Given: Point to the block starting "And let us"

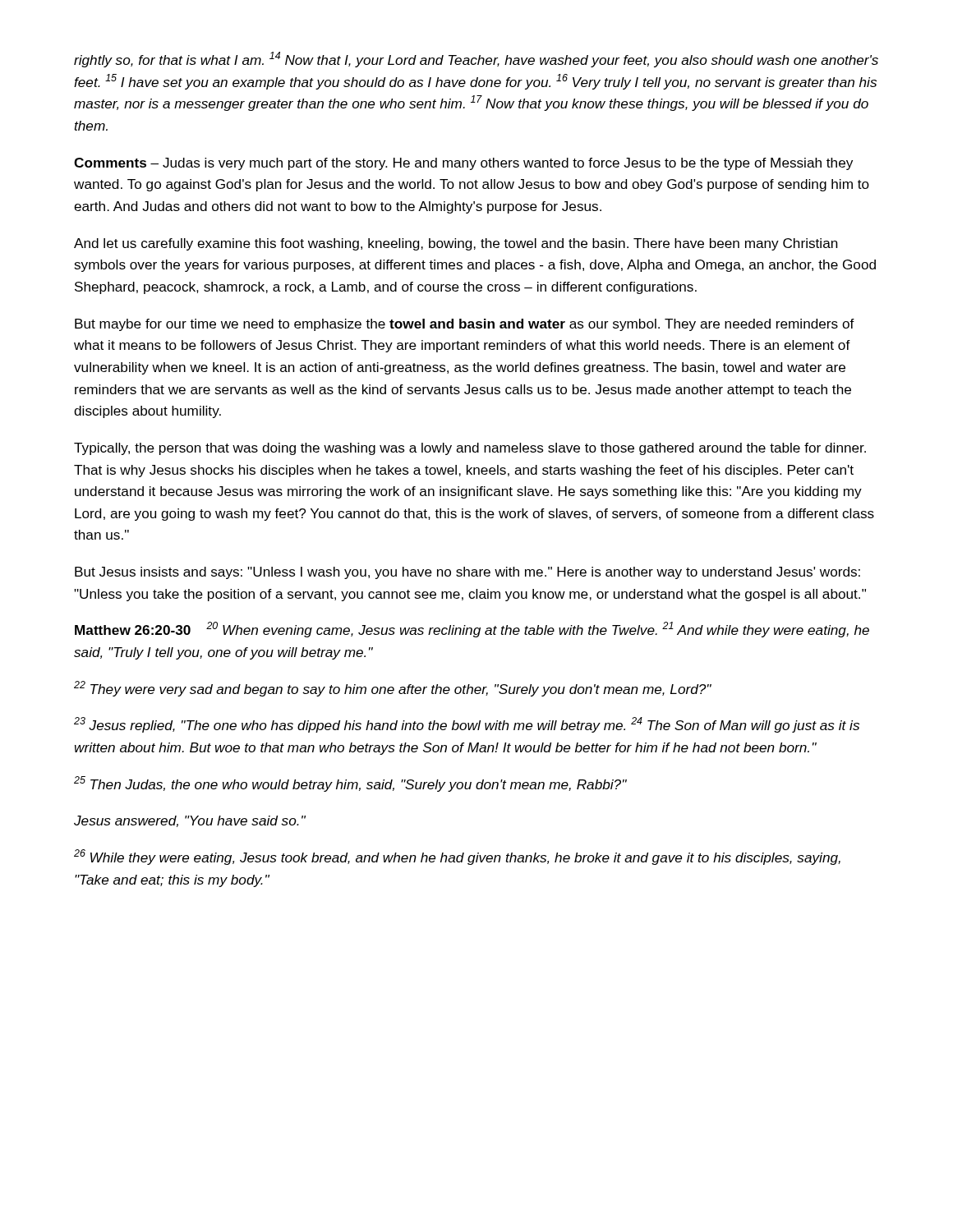Looking at the screenshot, I should tap(475, 265).
